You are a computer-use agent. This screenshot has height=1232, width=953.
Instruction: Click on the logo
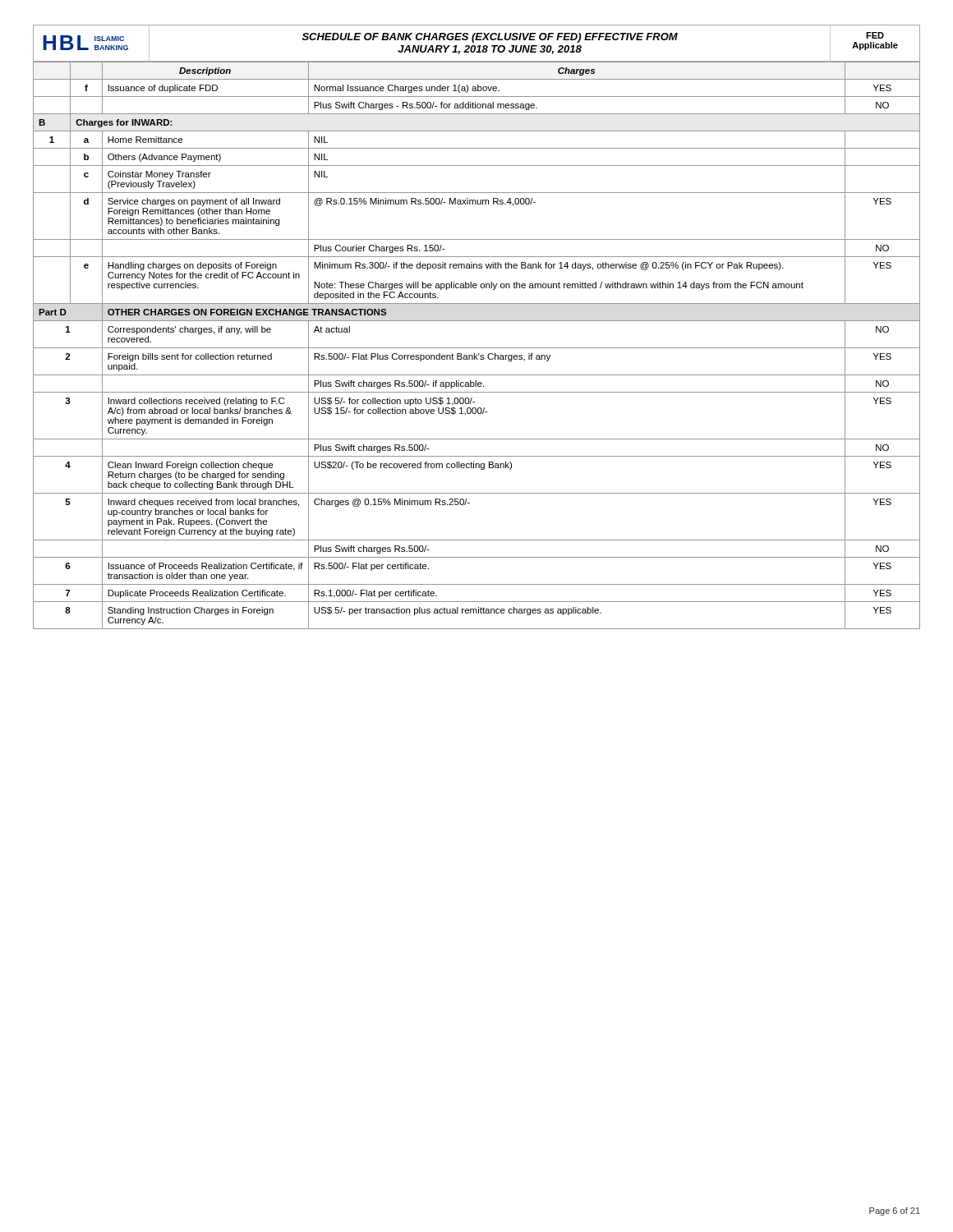[x=476, y=43]
